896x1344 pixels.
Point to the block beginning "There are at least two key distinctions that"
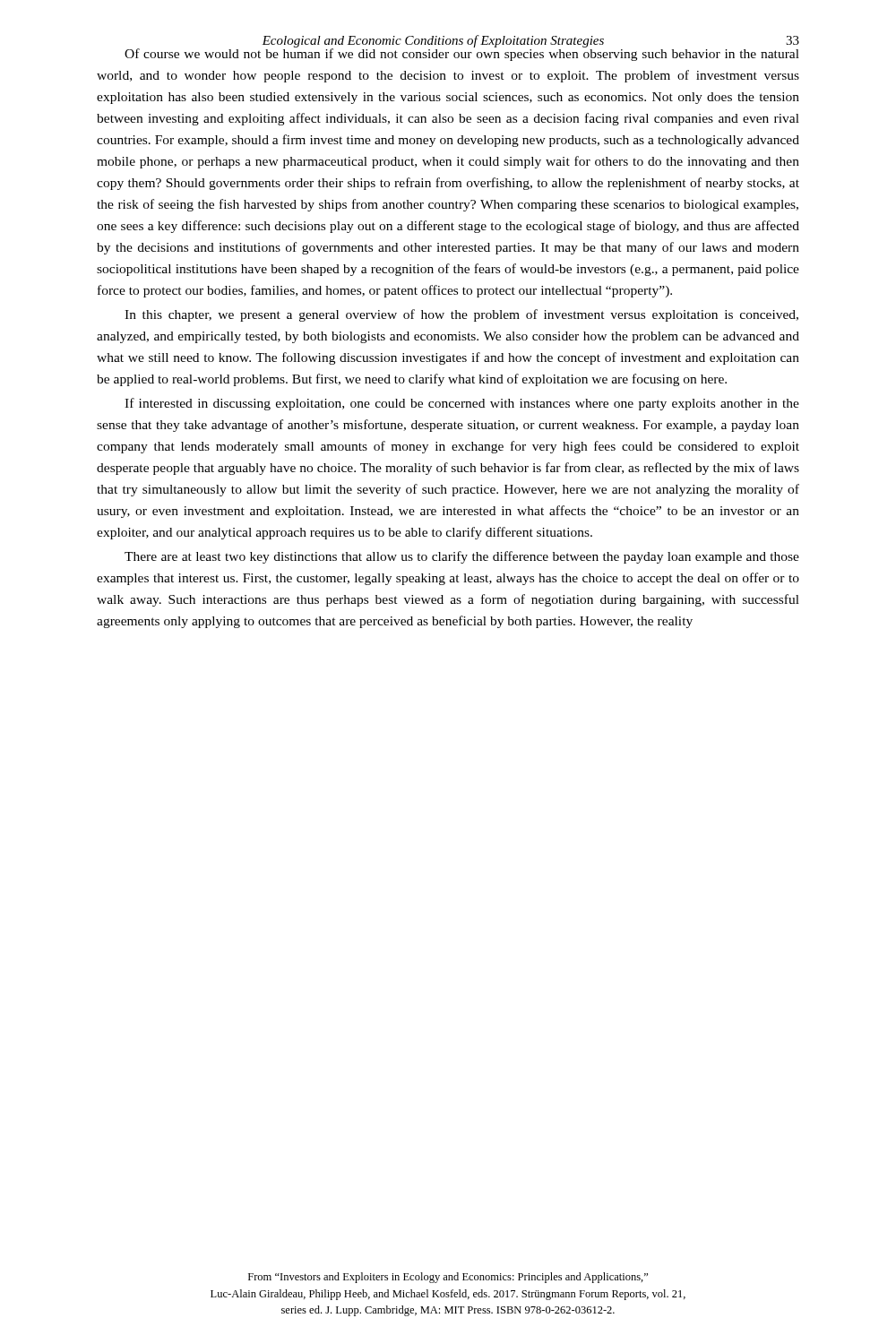(448, 588)
